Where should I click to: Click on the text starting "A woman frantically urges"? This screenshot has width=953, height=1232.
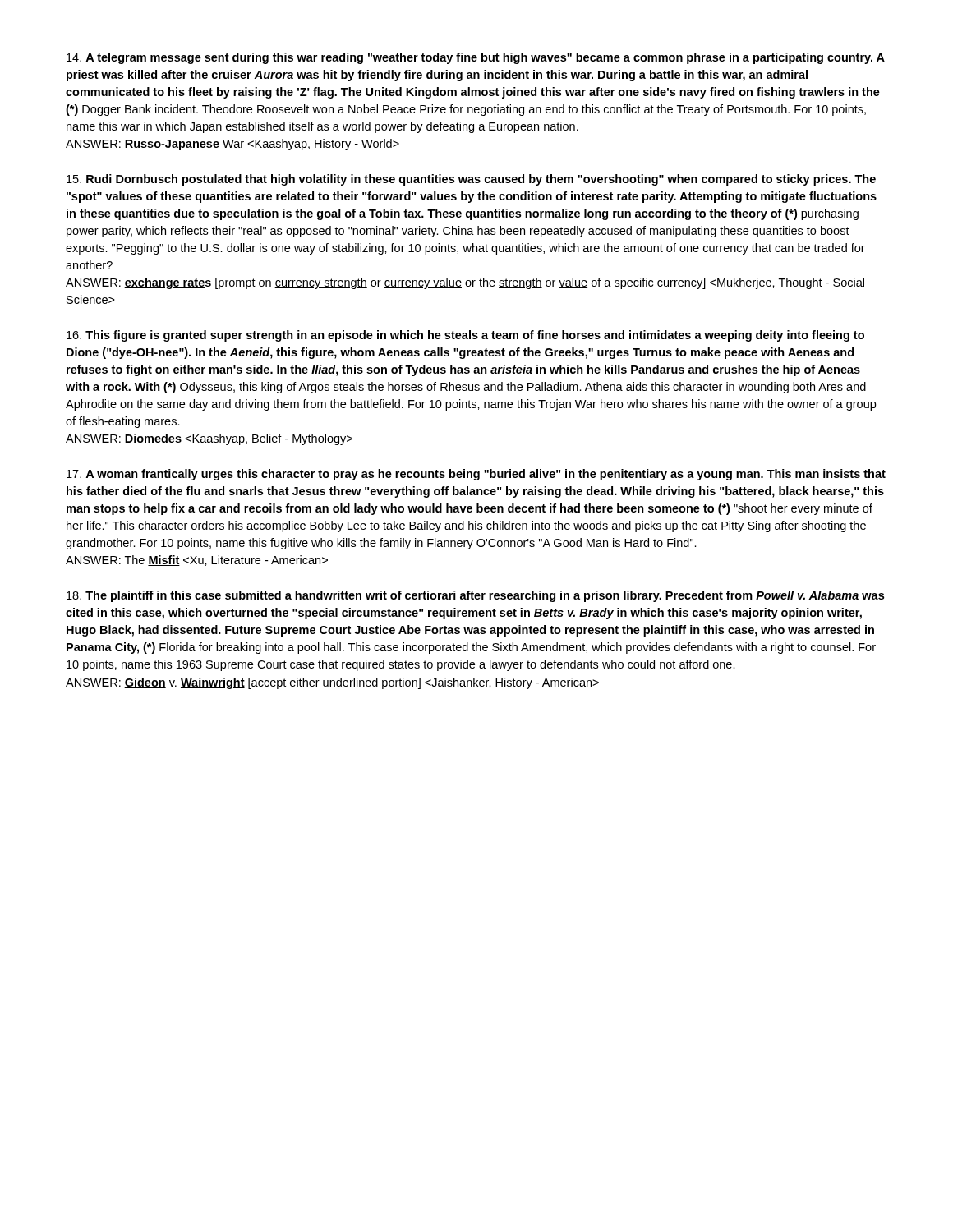click(x=476, y=517)
